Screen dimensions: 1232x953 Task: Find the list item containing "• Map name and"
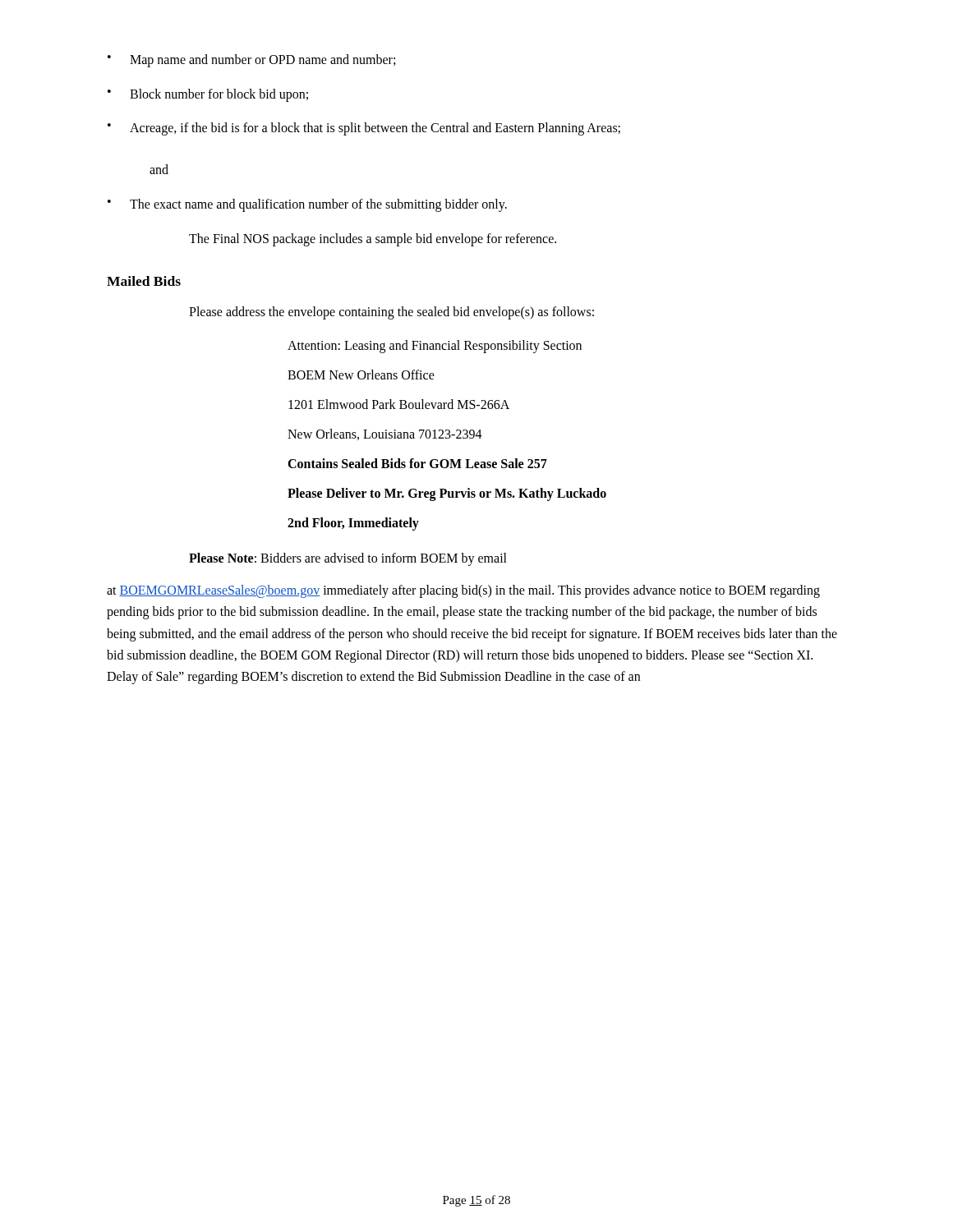click(251, 61)
